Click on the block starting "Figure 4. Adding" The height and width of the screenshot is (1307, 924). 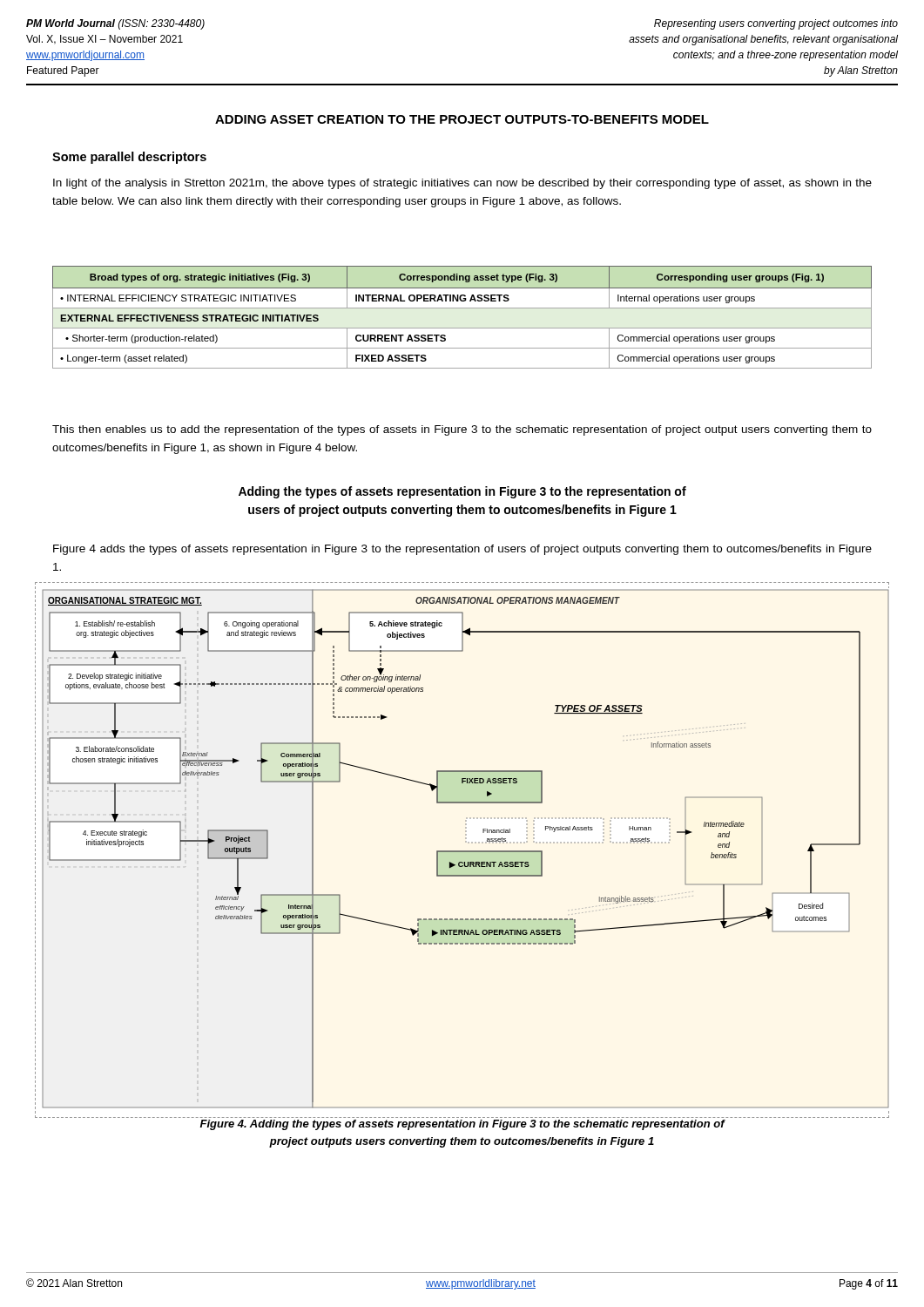[462, 1132]
